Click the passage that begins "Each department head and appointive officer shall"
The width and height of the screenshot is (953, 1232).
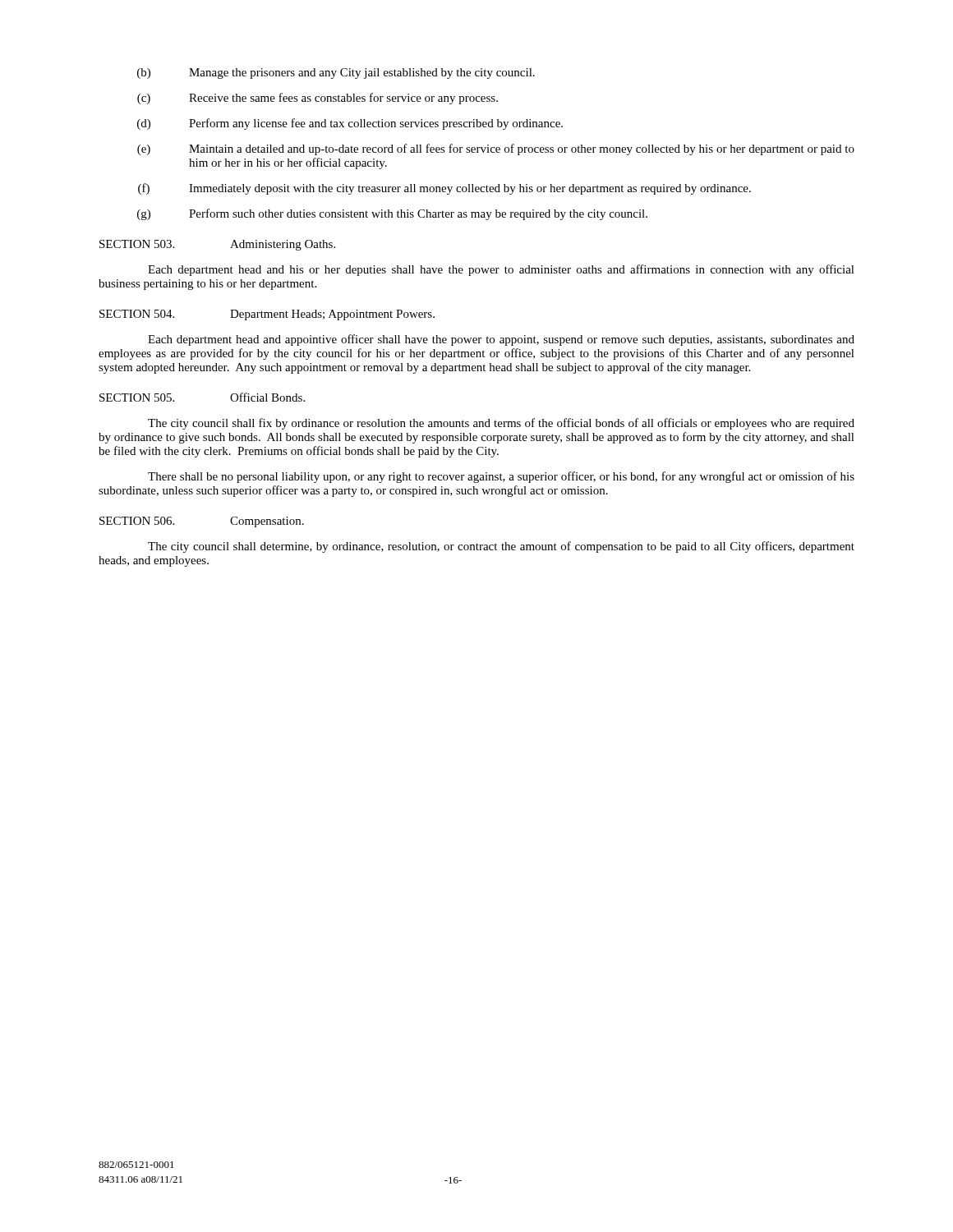[x=476, y=353]
